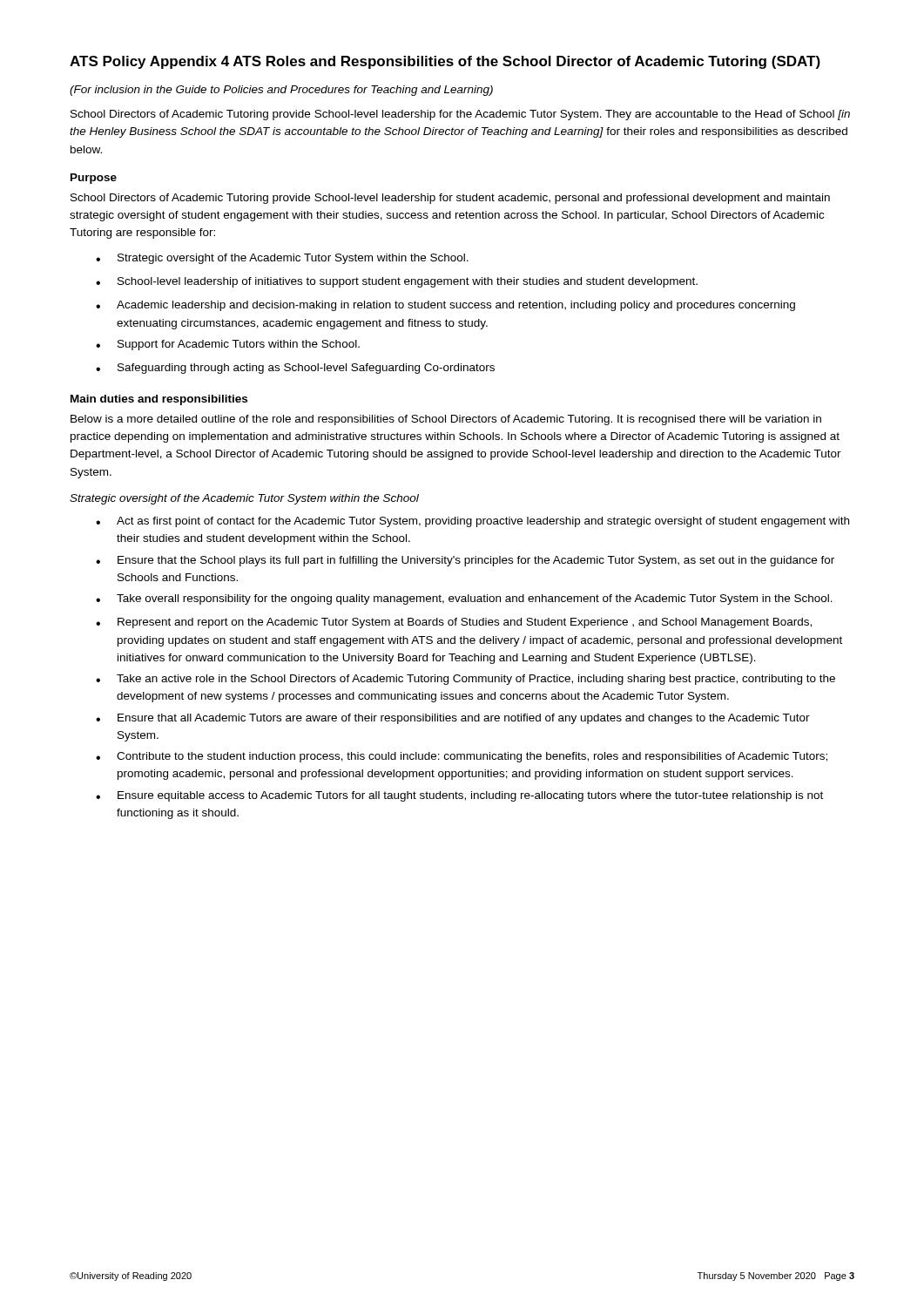This screenshot has width=924, height=1307.
Task: Locate the element starting "•Safeguarding through acting as School-level Safeguarding Co-ordinators"
Action: click(475, 369)
